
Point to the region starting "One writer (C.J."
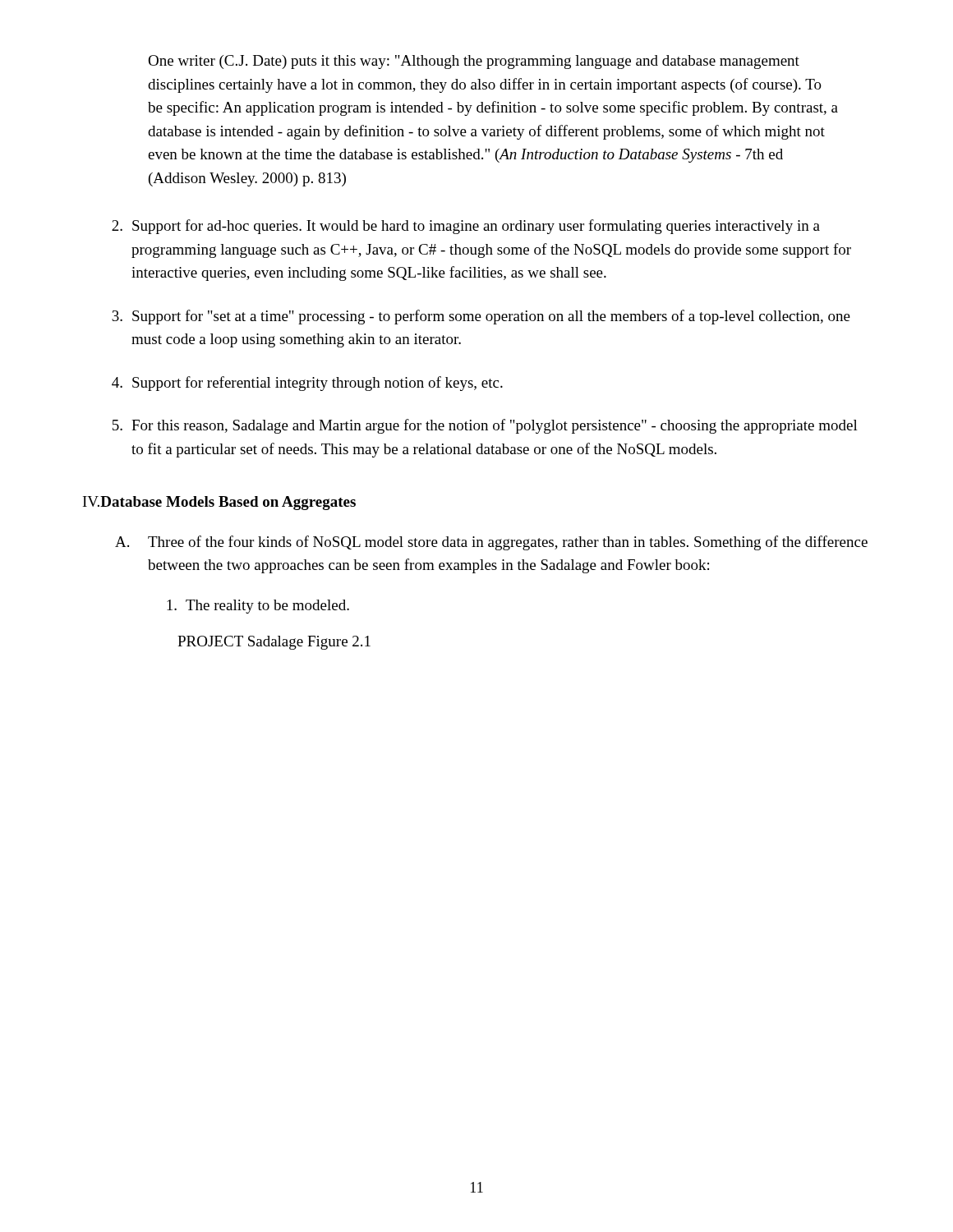493,119
